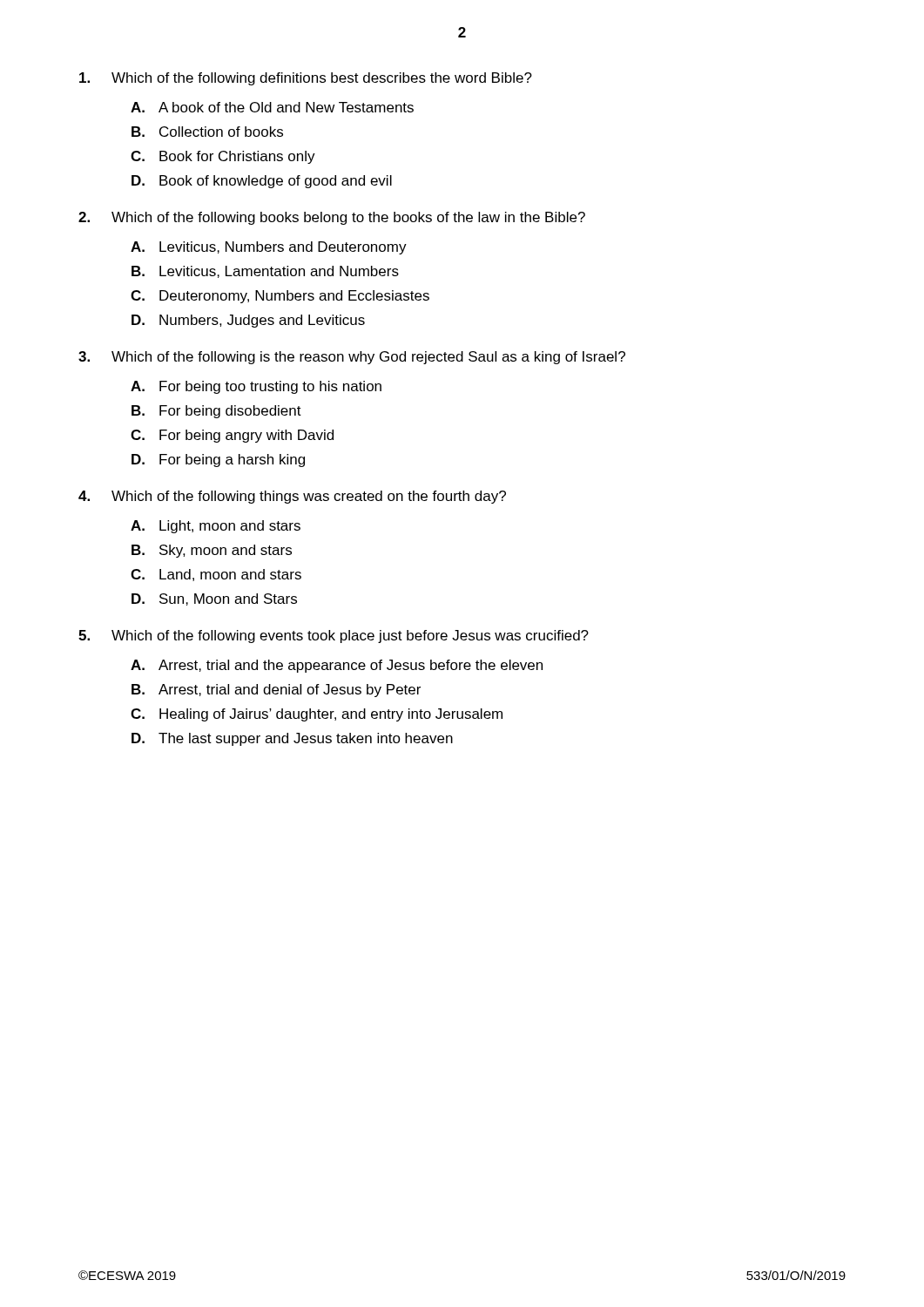Locate the list item containing "5. Which of the following"
Viewport: 924px width, 1307px height.
[x=466, y=636]
